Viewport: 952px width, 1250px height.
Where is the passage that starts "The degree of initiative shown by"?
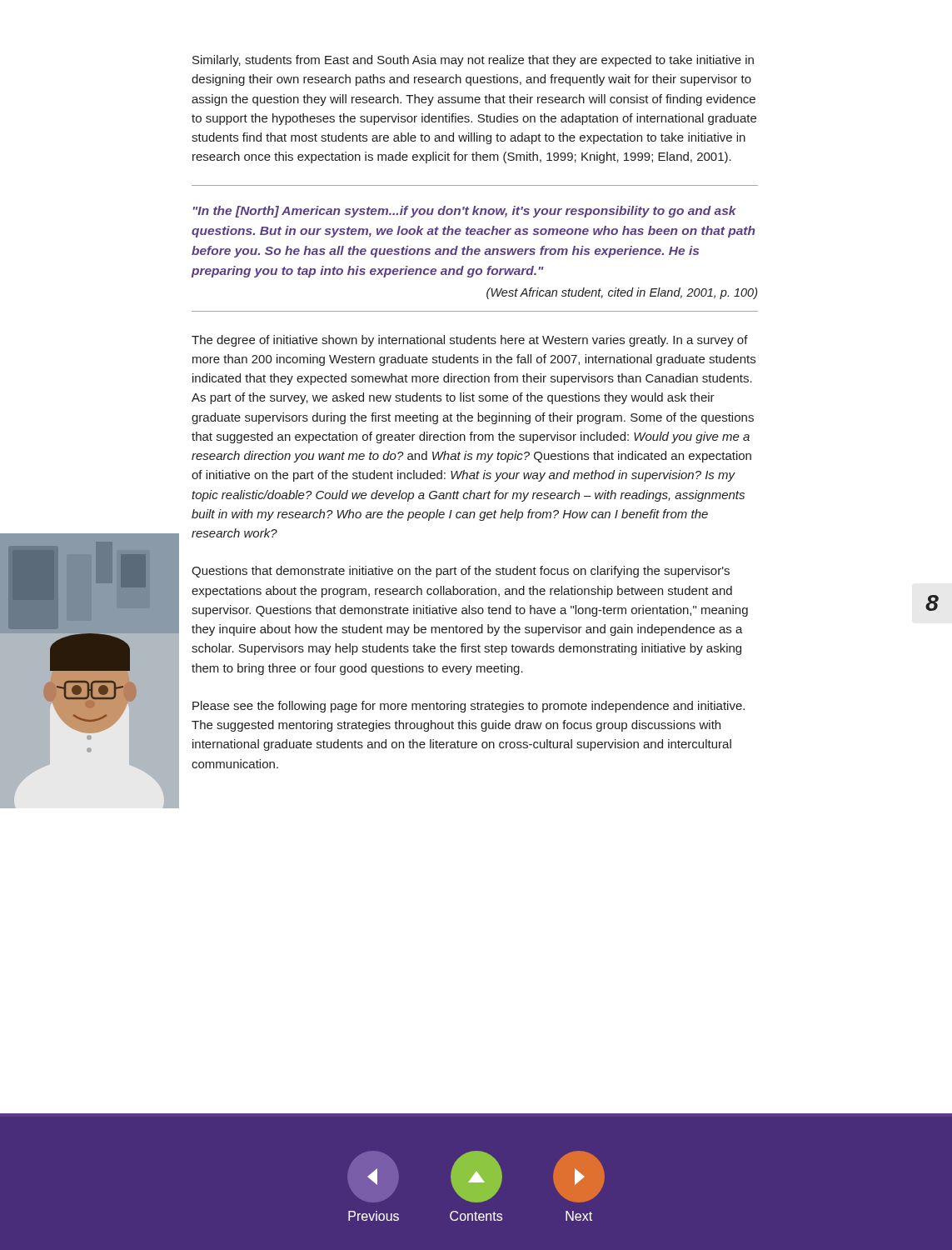coord(474,436)
